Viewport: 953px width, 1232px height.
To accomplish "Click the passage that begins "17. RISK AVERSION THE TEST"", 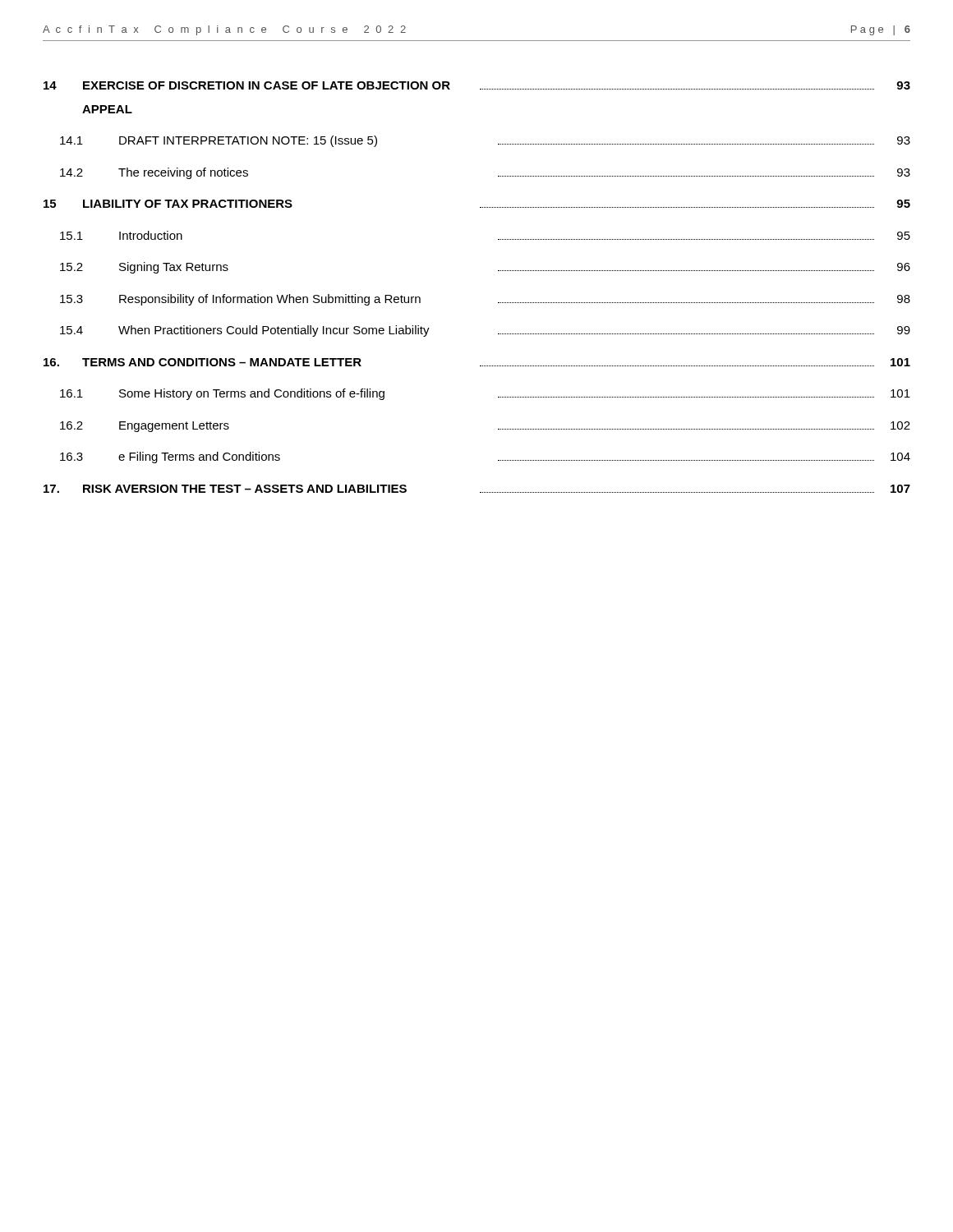I will click(x=476, y=488).
